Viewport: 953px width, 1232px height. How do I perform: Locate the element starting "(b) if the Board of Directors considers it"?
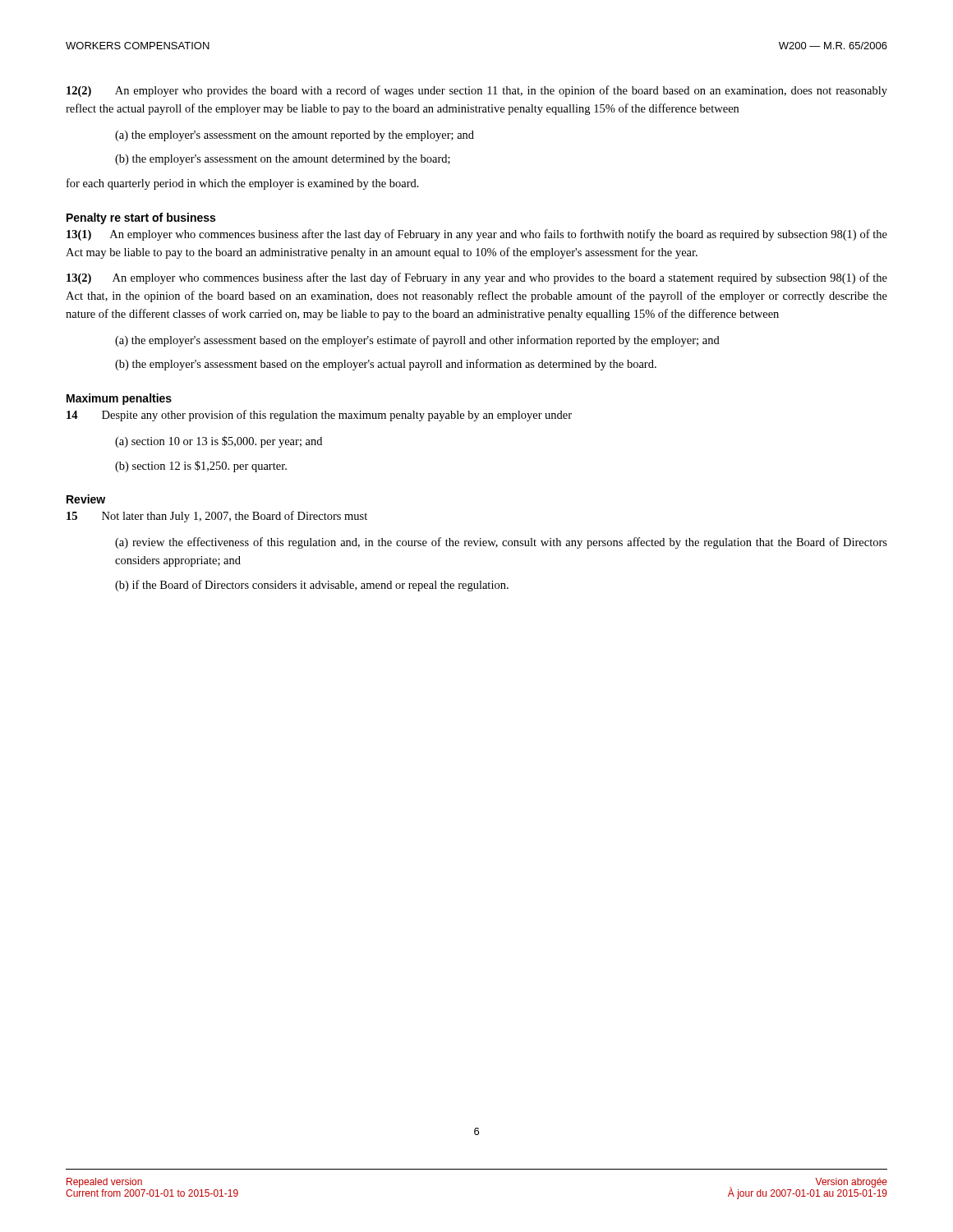pos(312,584)
